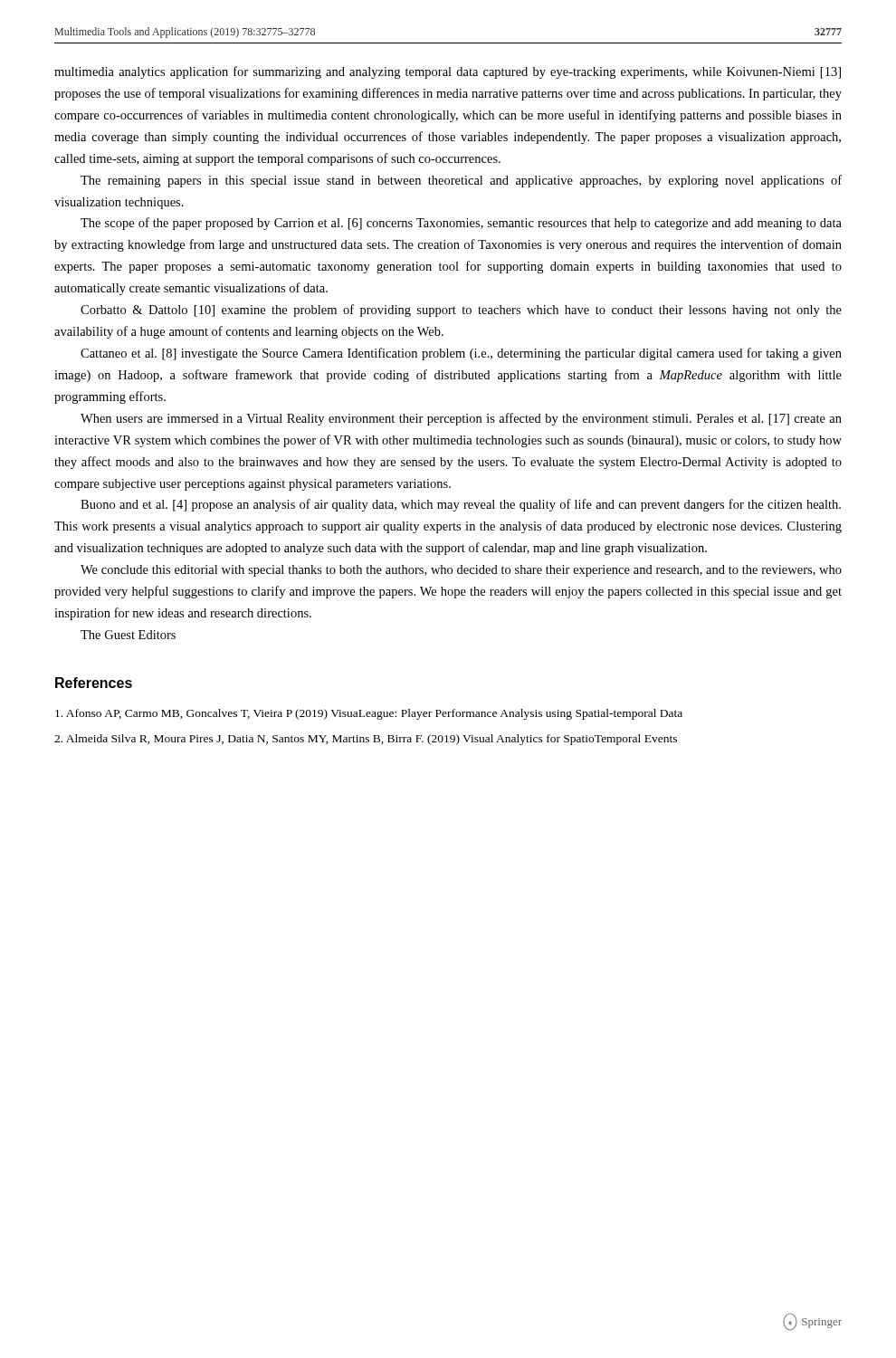
Task: Point to the block beginning "Corbatto & Dattolo [10] examine the problem"
Action: coord(448,322)
